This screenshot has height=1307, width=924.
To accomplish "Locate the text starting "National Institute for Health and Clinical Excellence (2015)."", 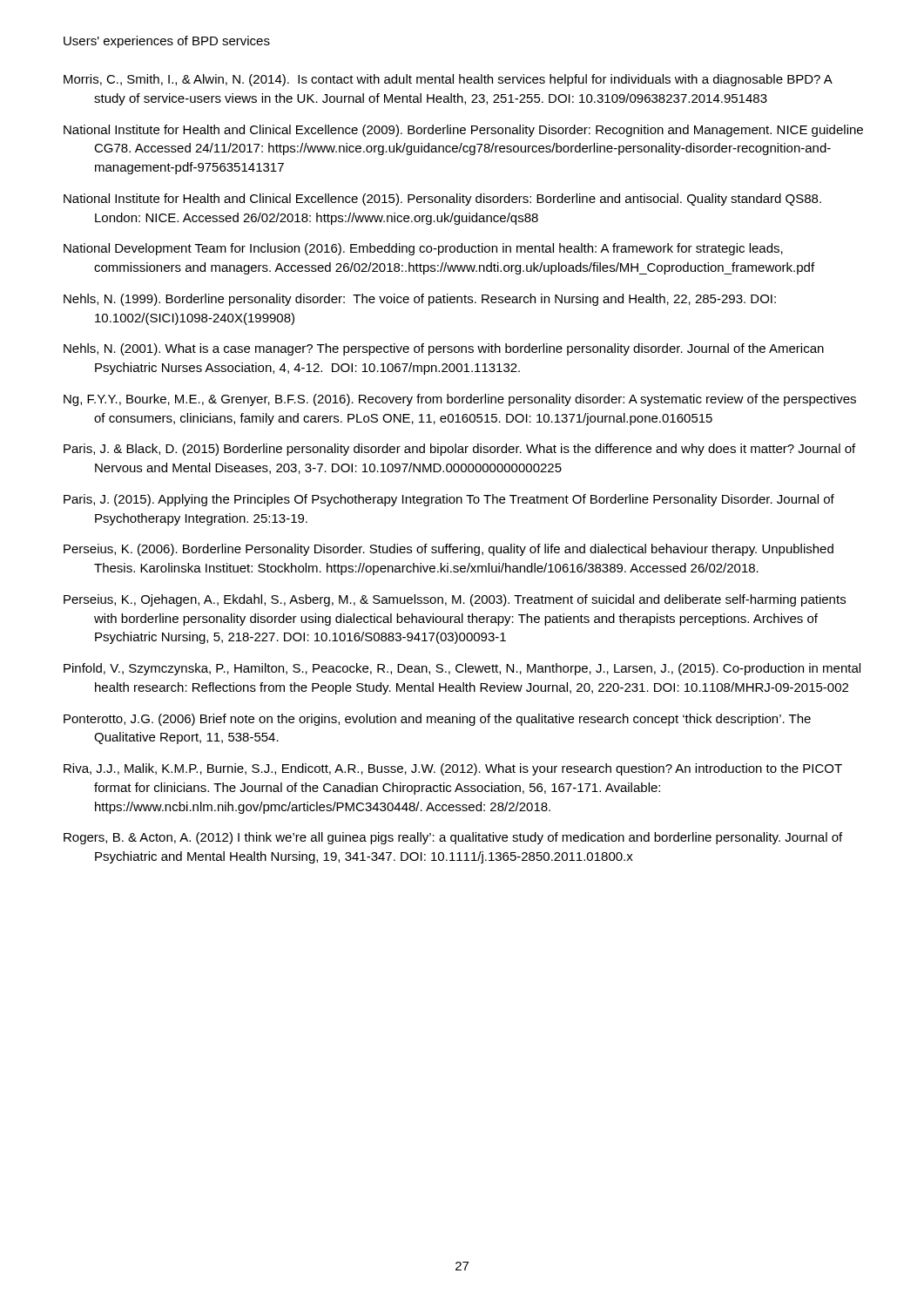I will [x=442, y=207].
